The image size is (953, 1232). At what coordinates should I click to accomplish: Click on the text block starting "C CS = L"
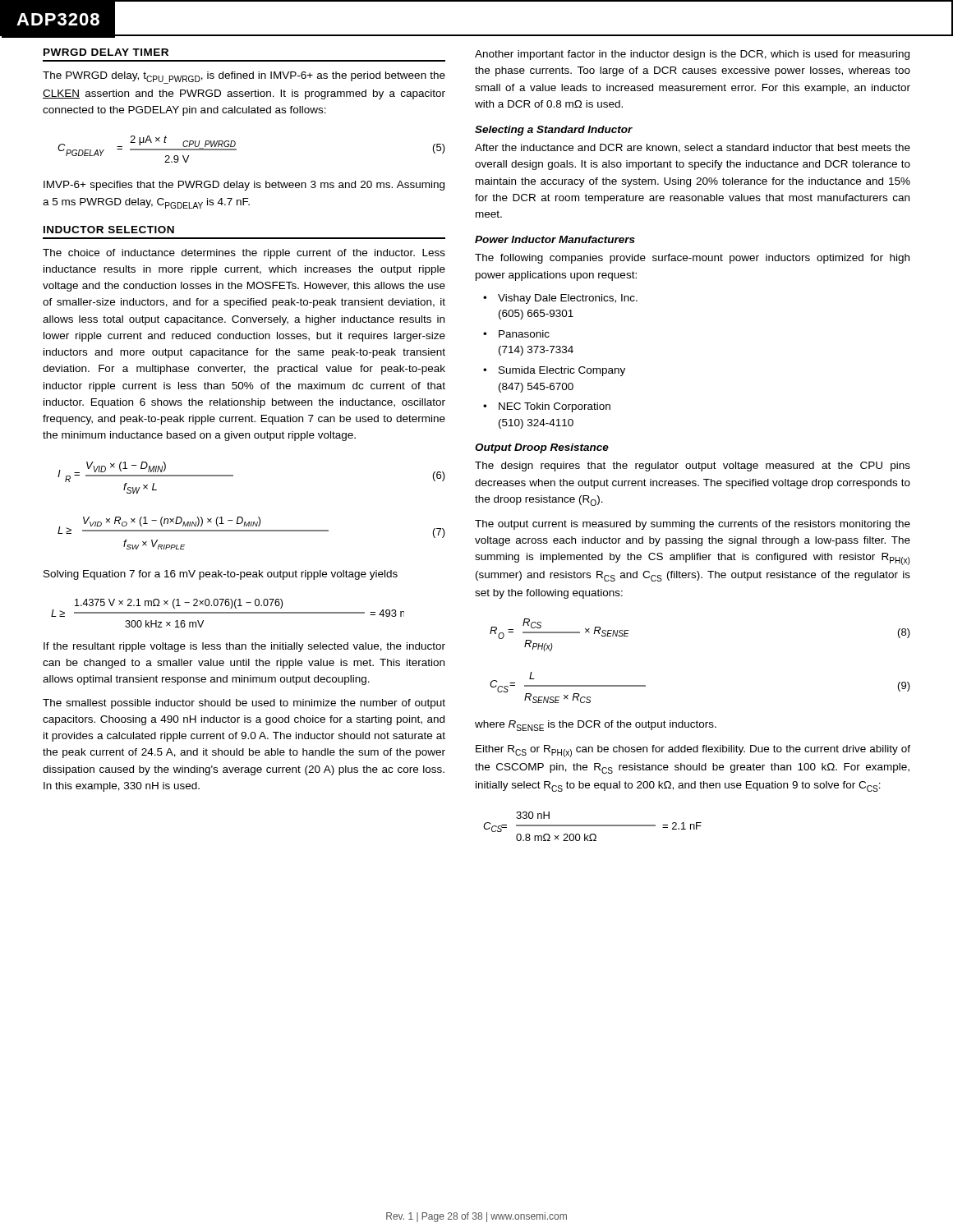(585, 686)
